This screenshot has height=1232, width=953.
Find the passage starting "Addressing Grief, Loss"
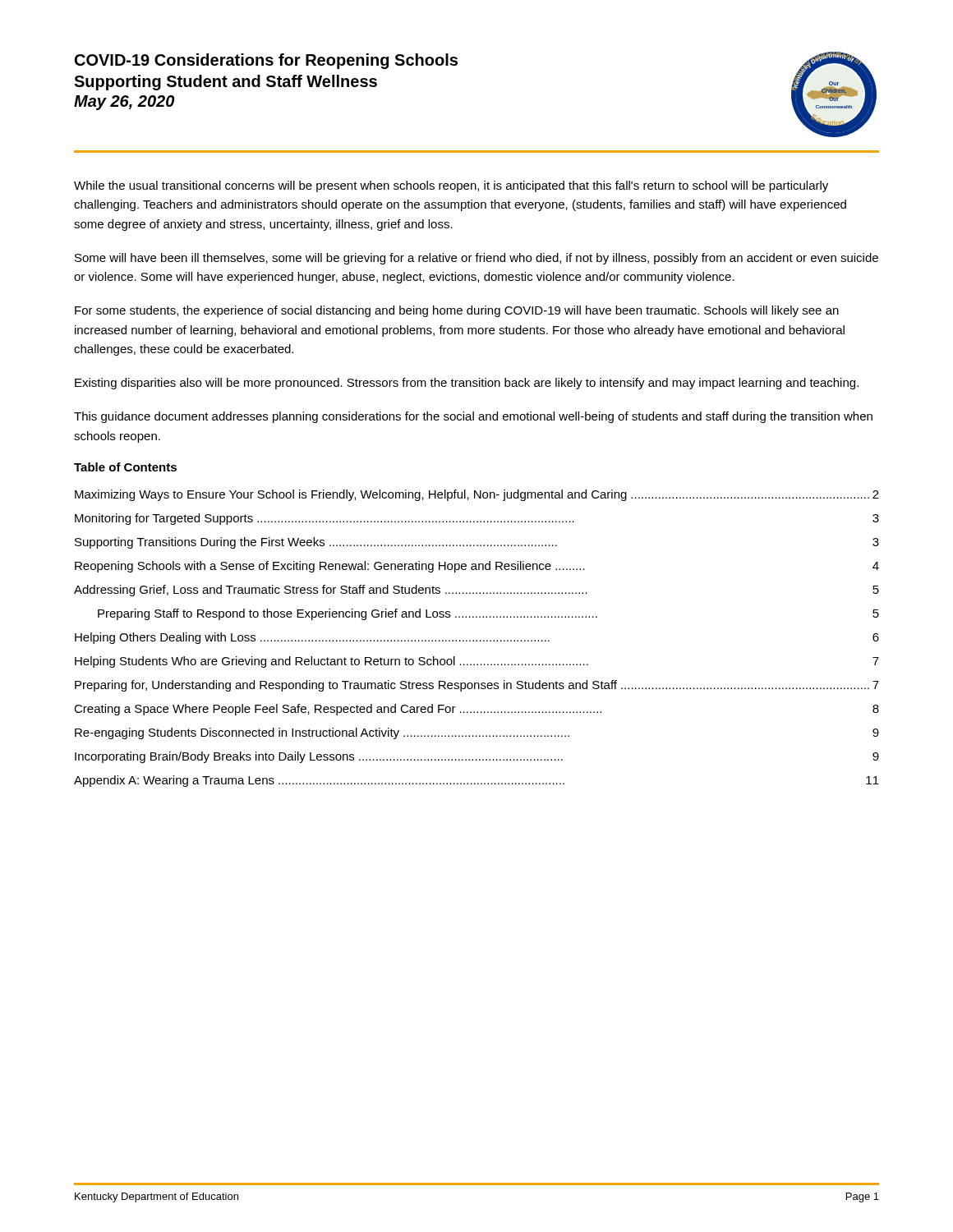point(476,589)
